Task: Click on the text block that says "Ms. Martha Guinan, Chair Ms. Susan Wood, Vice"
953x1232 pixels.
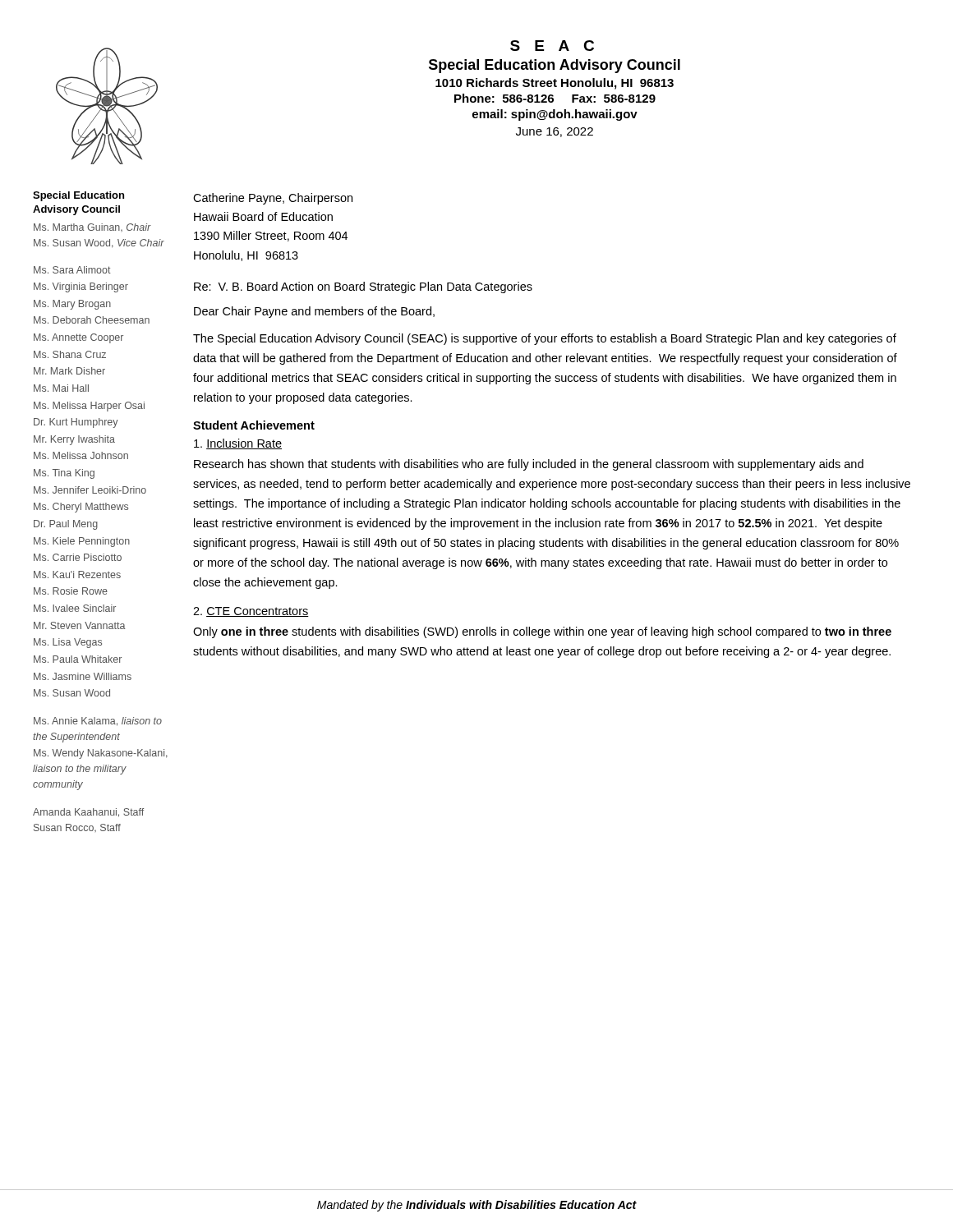Action: coord(98,235)
